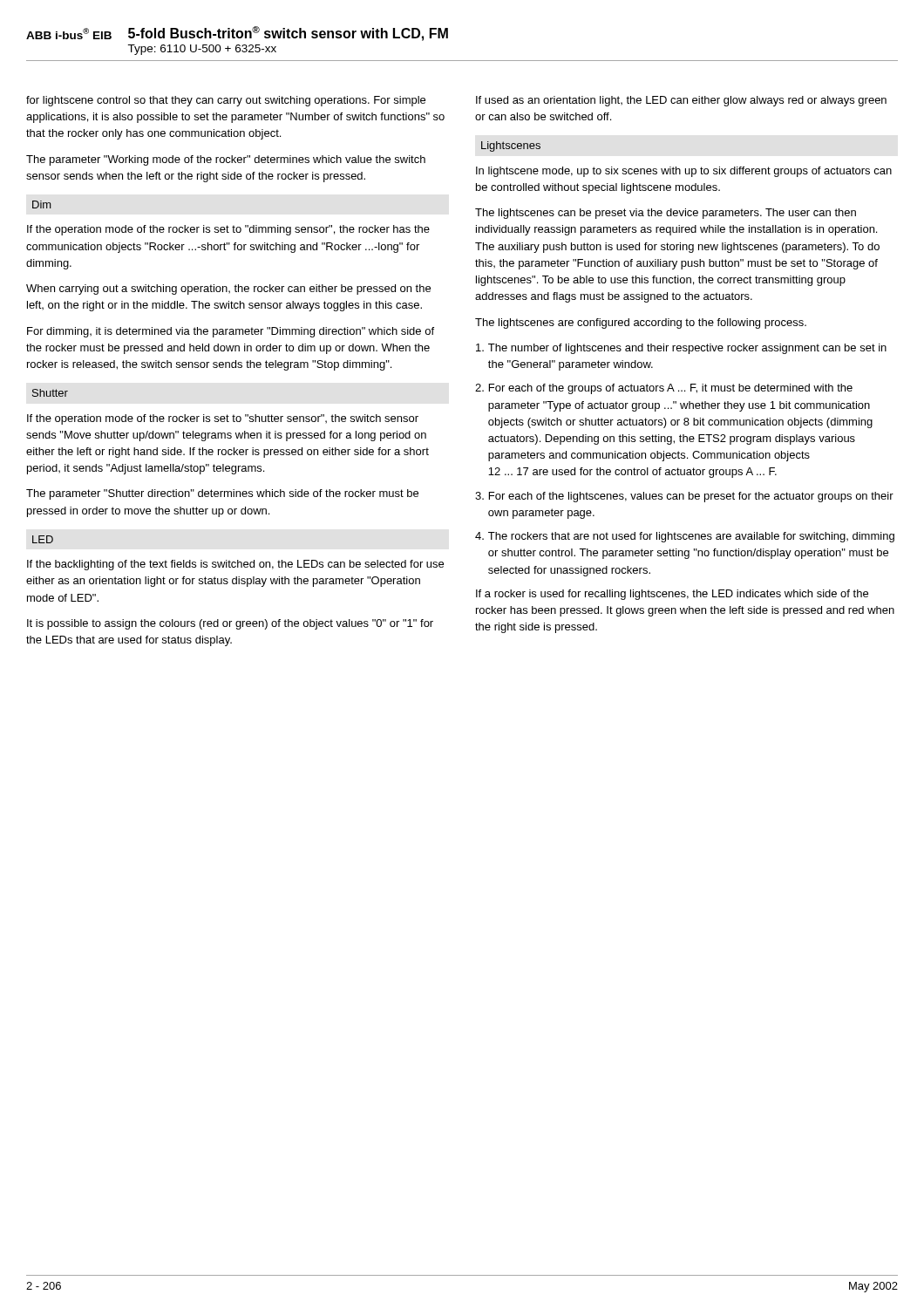
Task: Locate the block starting "for lightscene control"
Action: point(238,117)
